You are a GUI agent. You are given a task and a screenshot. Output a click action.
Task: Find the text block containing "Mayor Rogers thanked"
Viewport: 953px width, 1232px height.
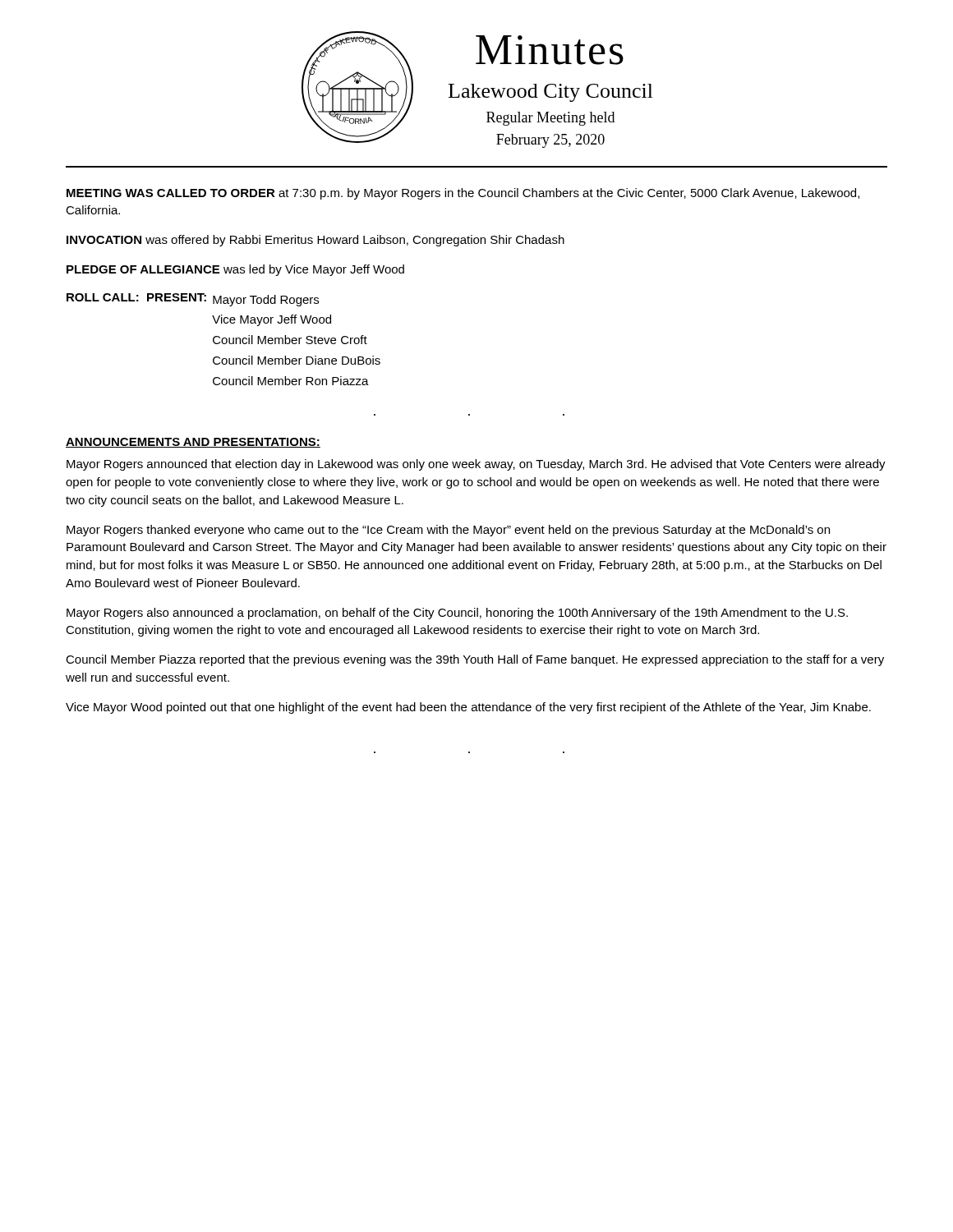pyautogui.click(x=476, y=556)
